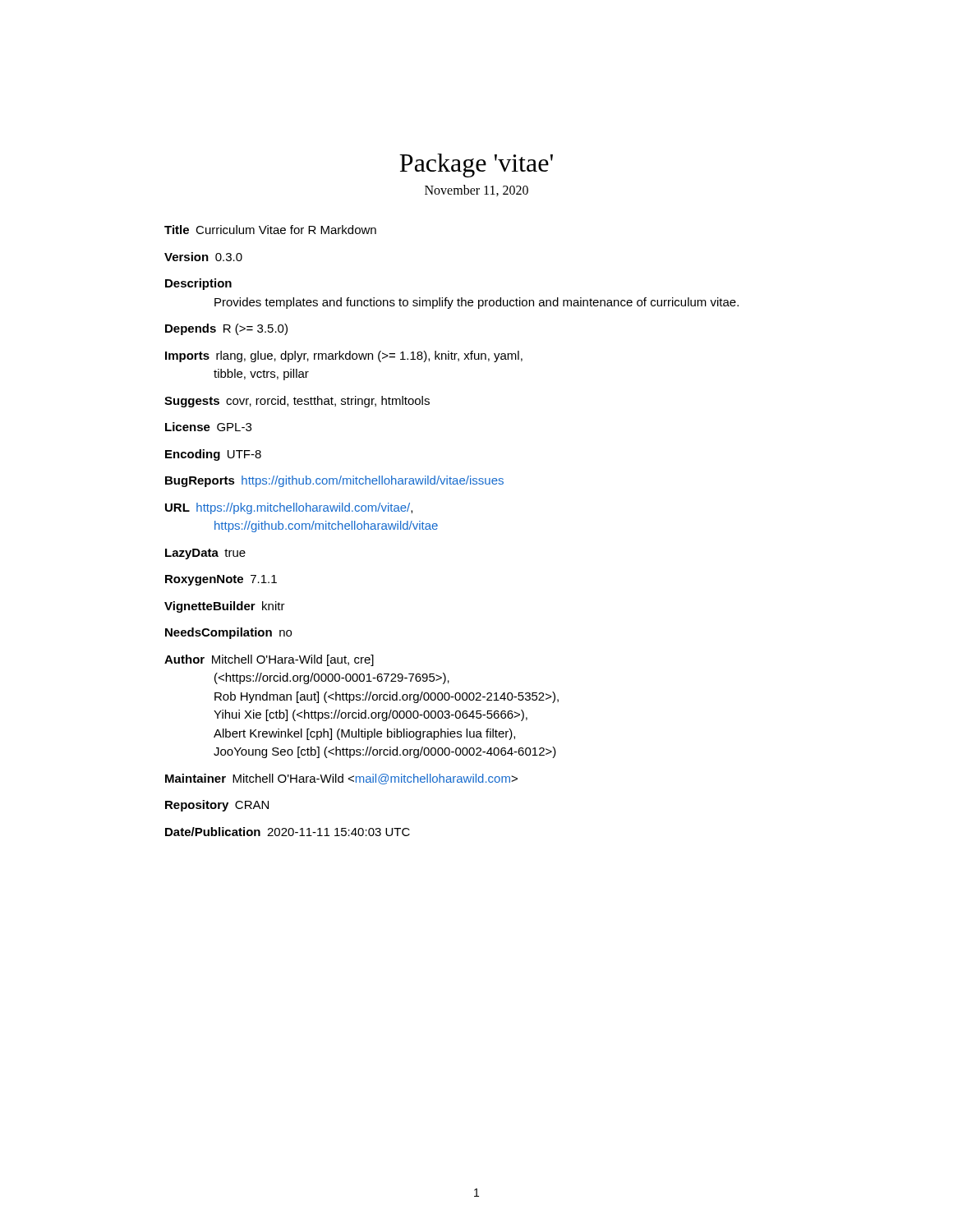
Task: Find the title containing "Package 'vitae'"
Action: click(476, 163)
